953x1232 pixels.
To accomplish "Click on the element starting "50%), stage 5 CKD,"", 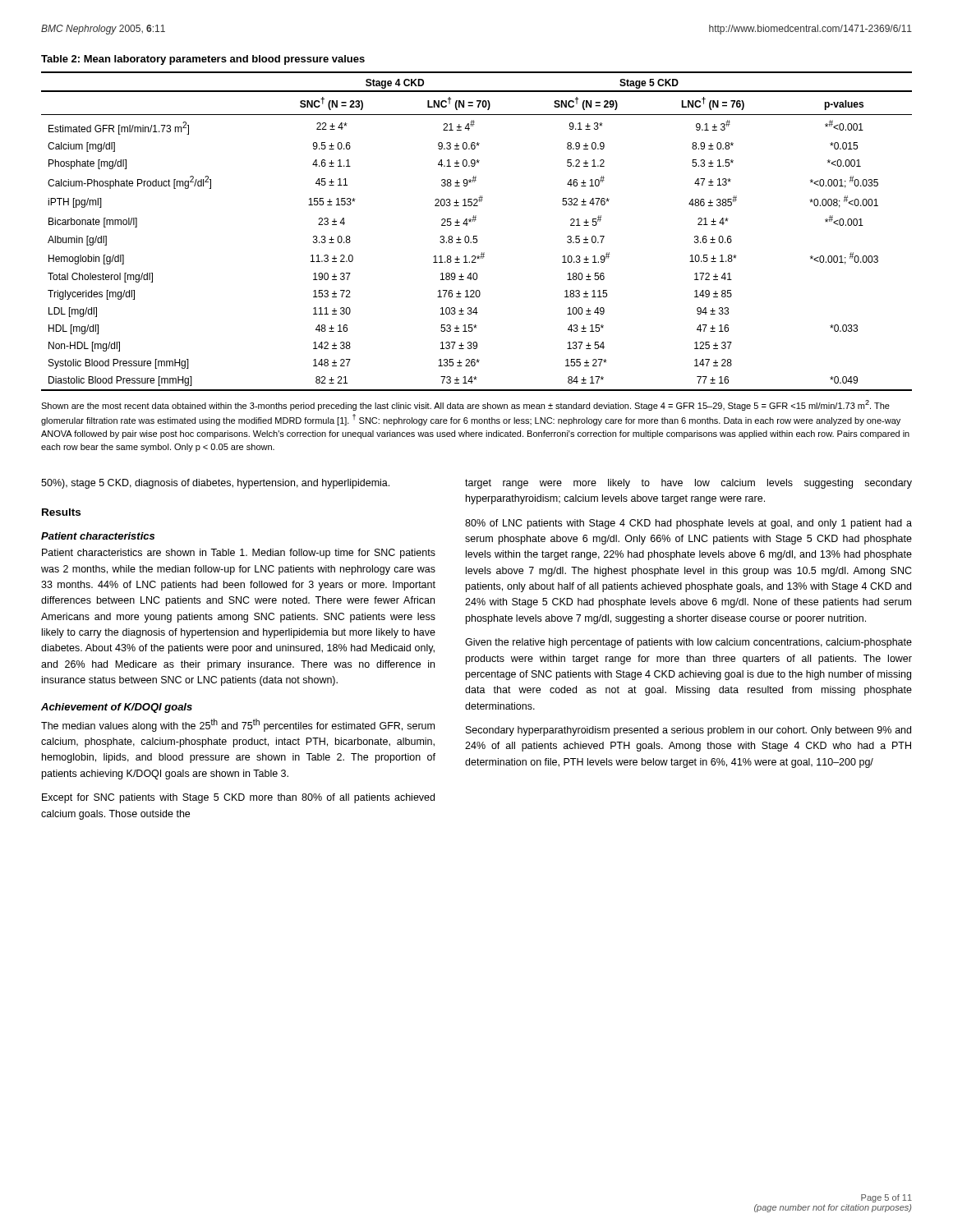I will (x=216, y=483).
